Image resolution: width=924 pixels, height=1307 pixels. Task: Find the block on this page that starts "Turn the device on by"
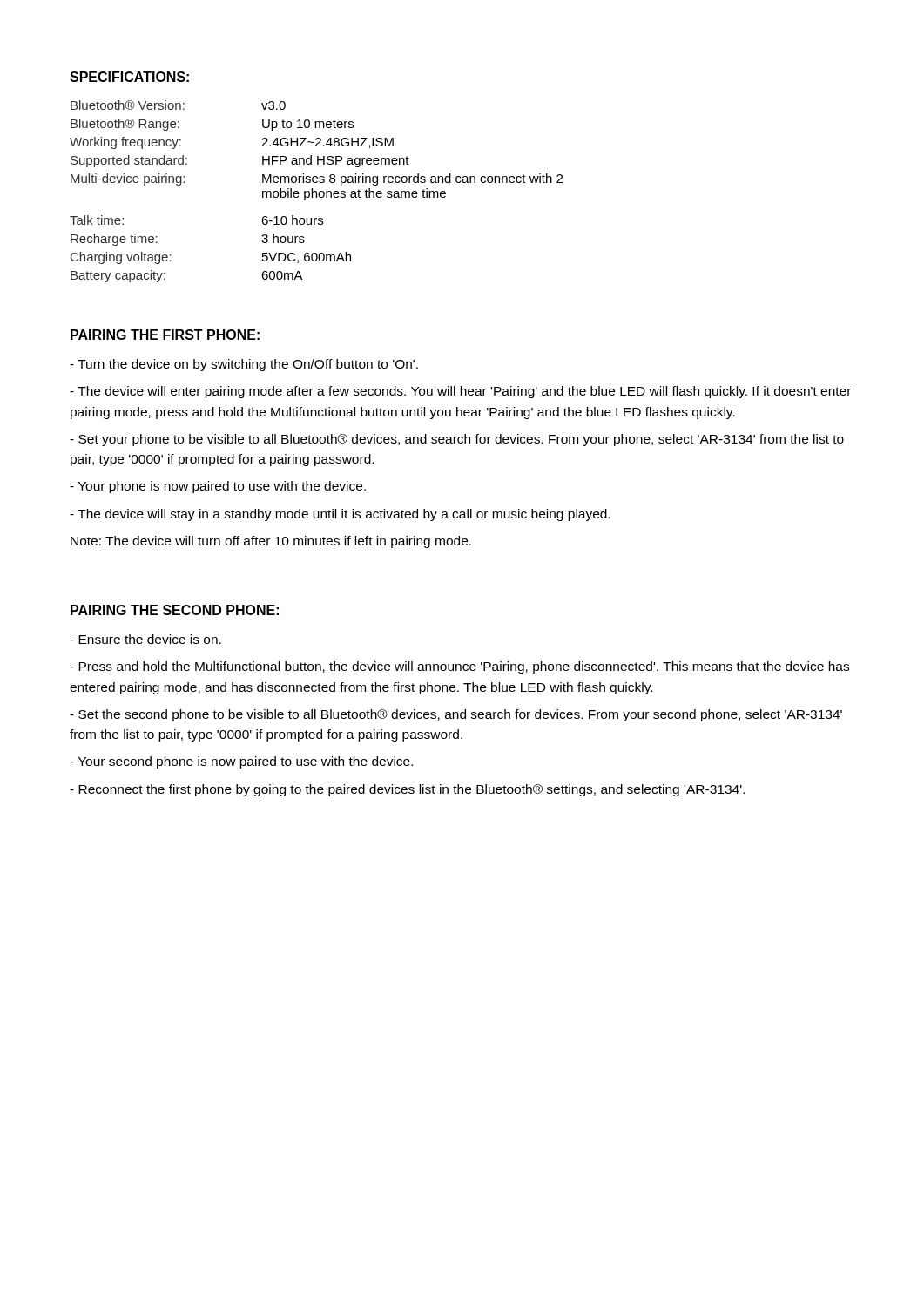[244, 364]
